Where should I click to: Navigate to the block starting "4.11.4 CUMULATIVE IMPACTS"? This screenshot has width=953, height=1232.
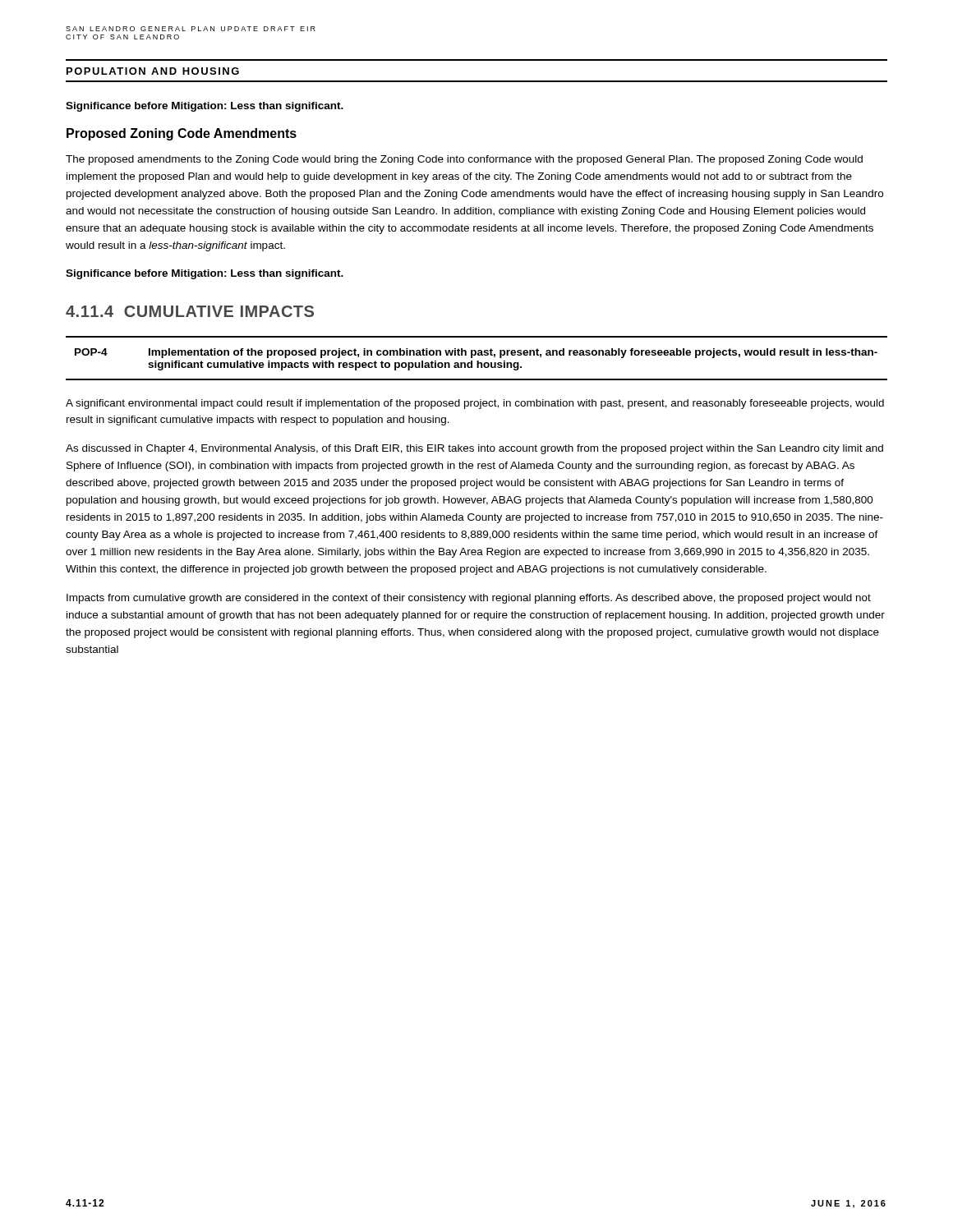click(190, 311)
